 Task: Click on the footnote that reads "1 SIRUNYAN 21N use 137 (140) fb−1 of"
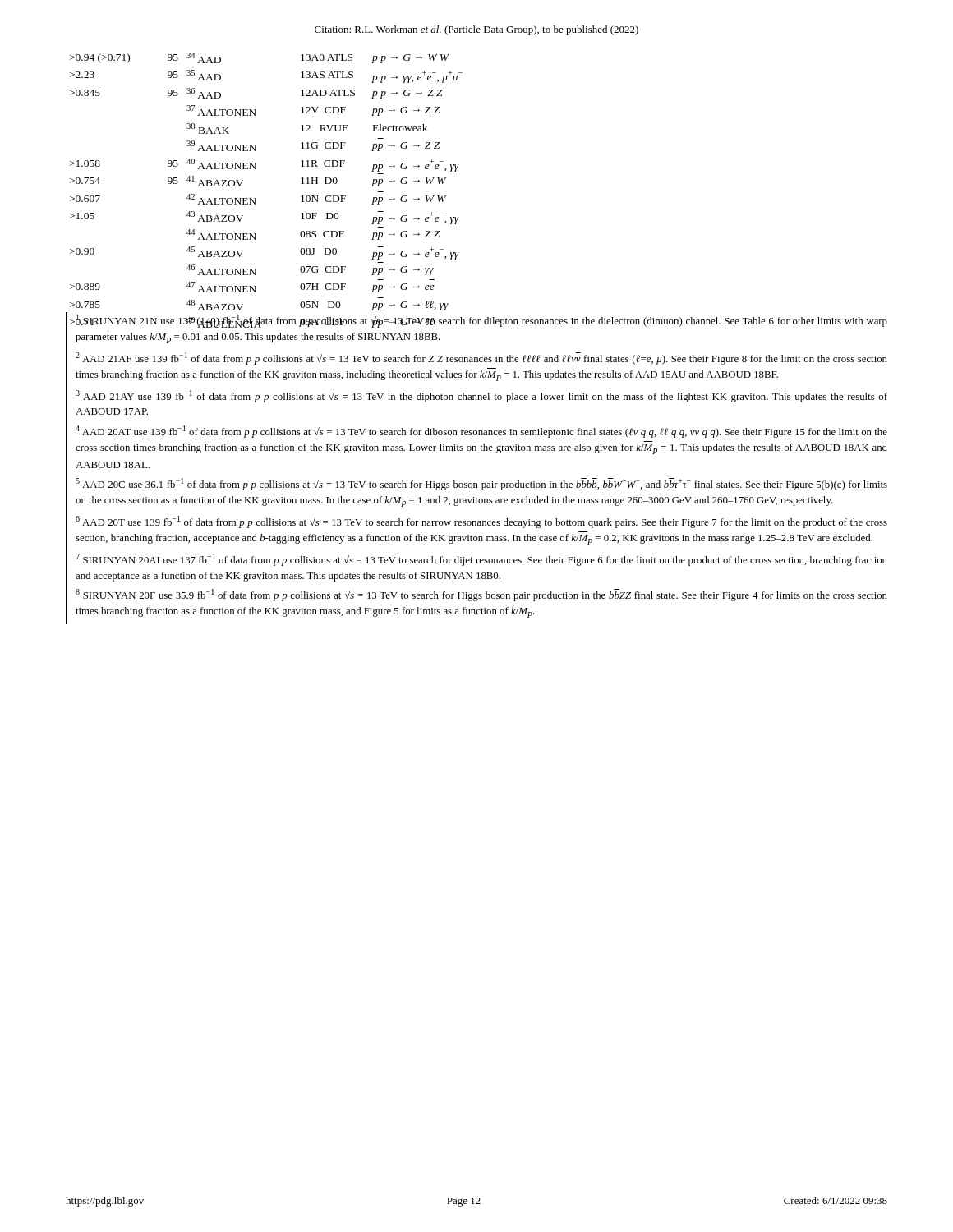pos(481,329)
